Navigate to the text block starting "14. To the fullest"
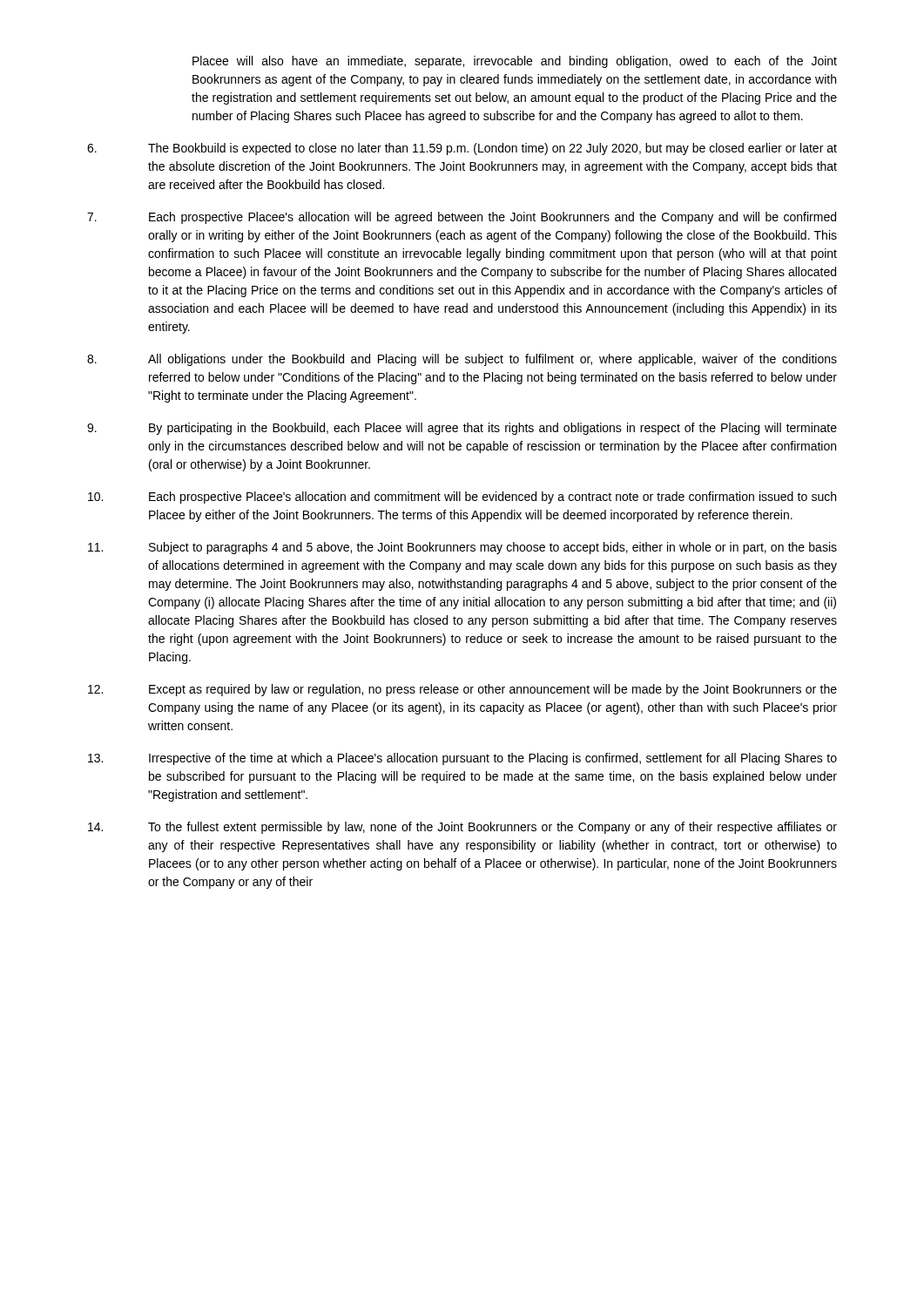The image size is (924, 1307). (x=462, y=855)
